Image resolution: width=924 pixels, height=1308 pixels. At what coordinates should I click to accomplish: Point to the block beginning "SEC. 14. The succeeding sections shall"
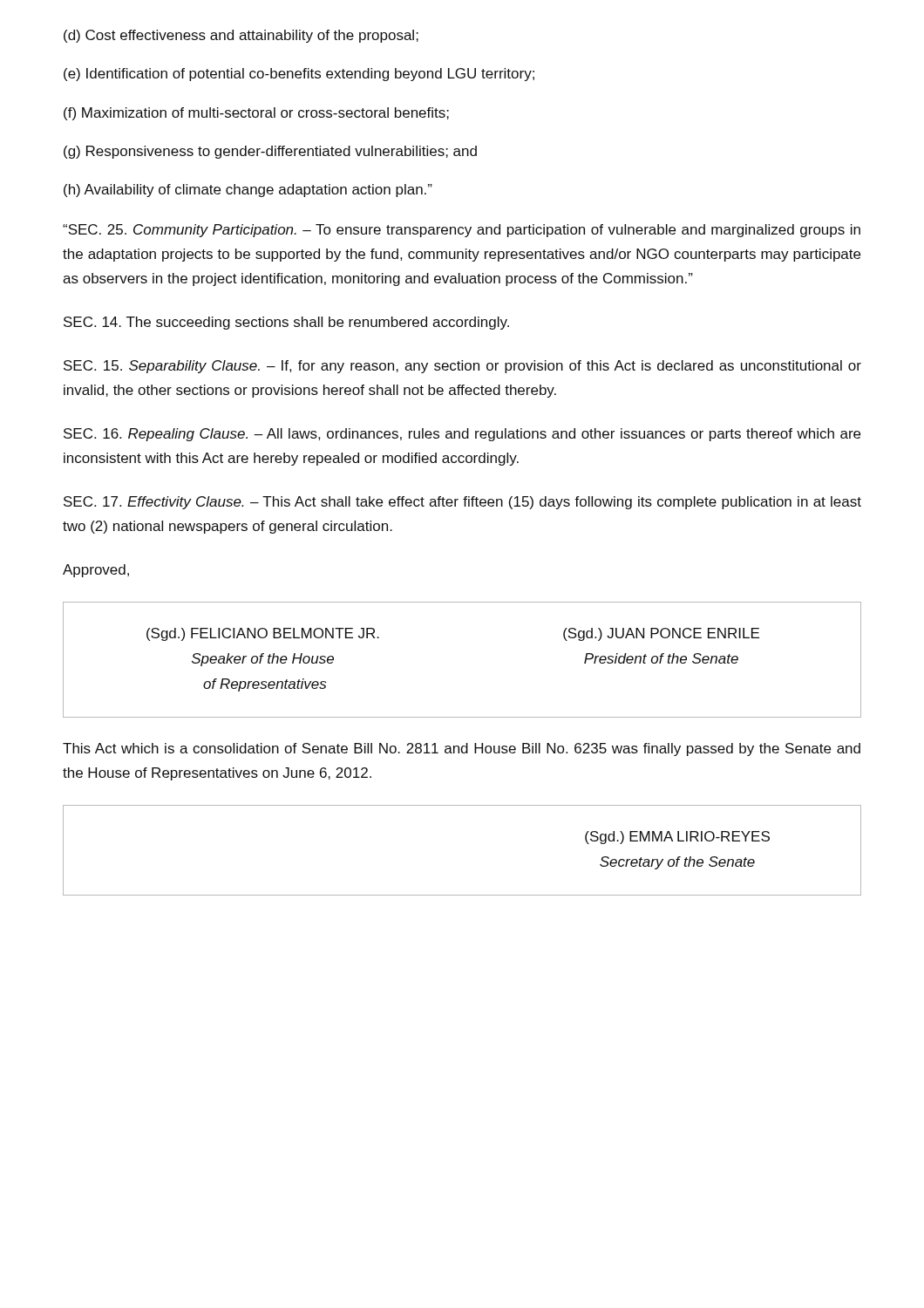(287, 322)
